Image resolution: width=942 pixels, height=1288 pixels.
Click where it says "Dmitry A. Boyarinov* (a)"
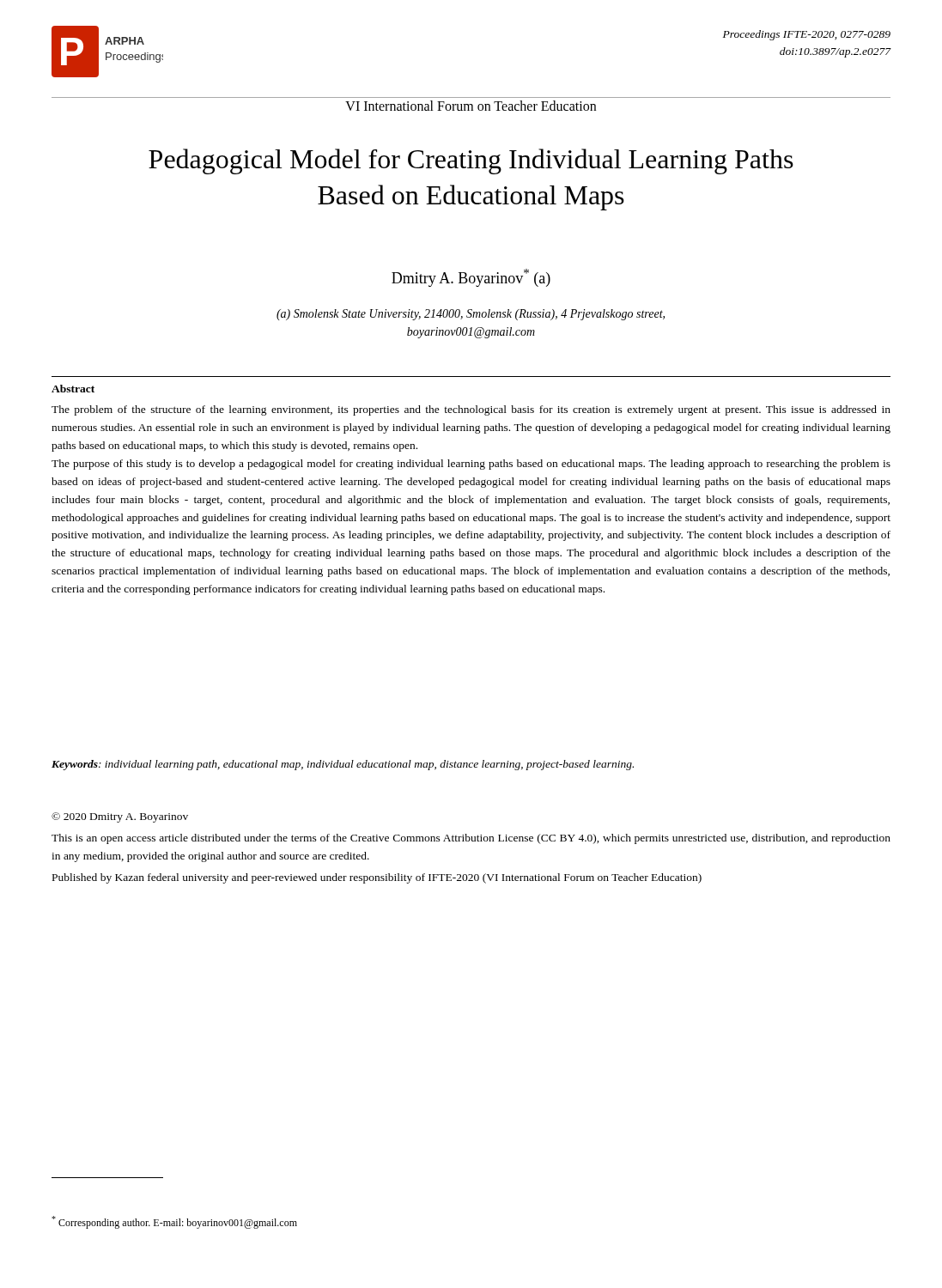point(471,277)
